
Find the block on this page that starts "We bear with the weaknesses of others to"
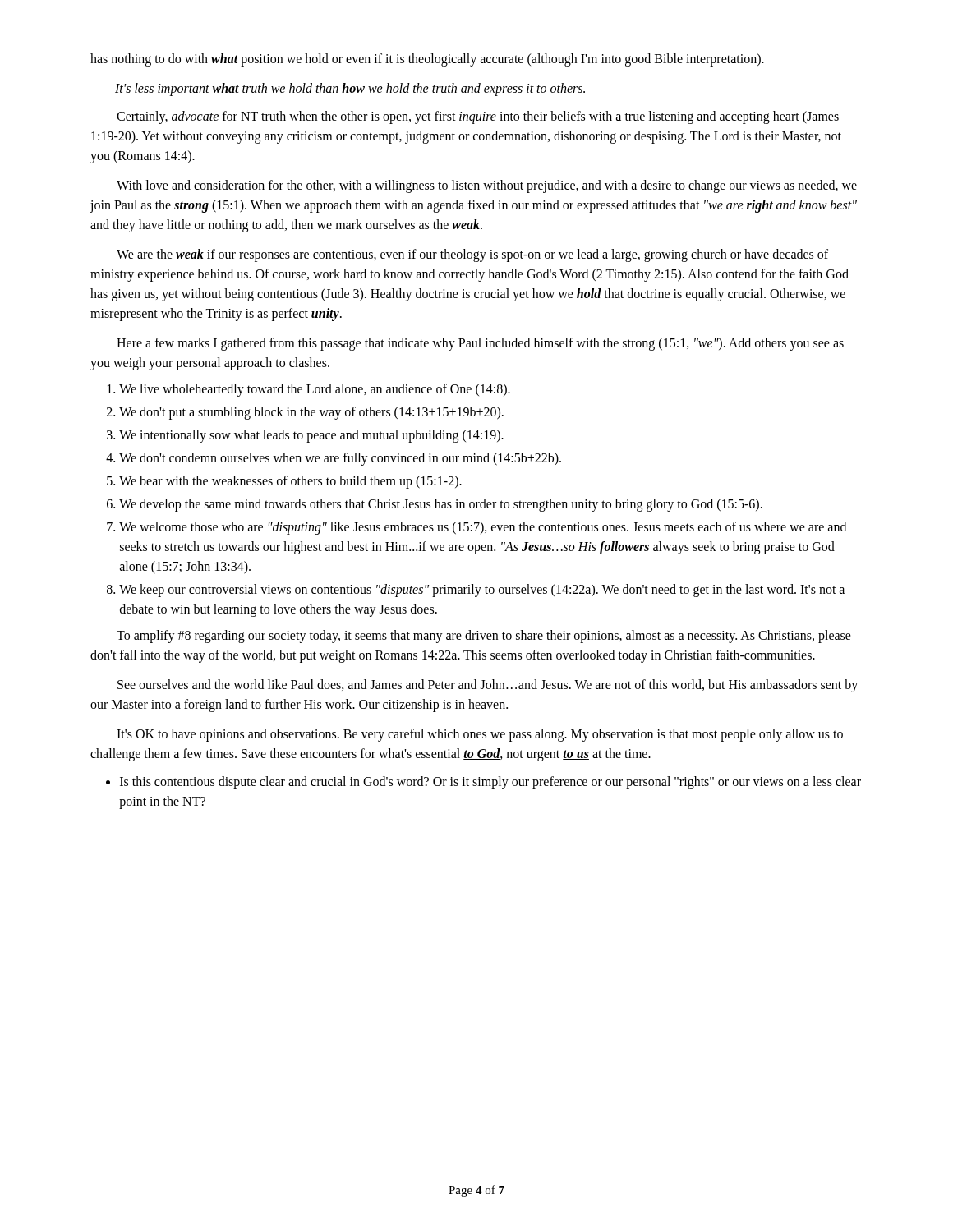291,481
